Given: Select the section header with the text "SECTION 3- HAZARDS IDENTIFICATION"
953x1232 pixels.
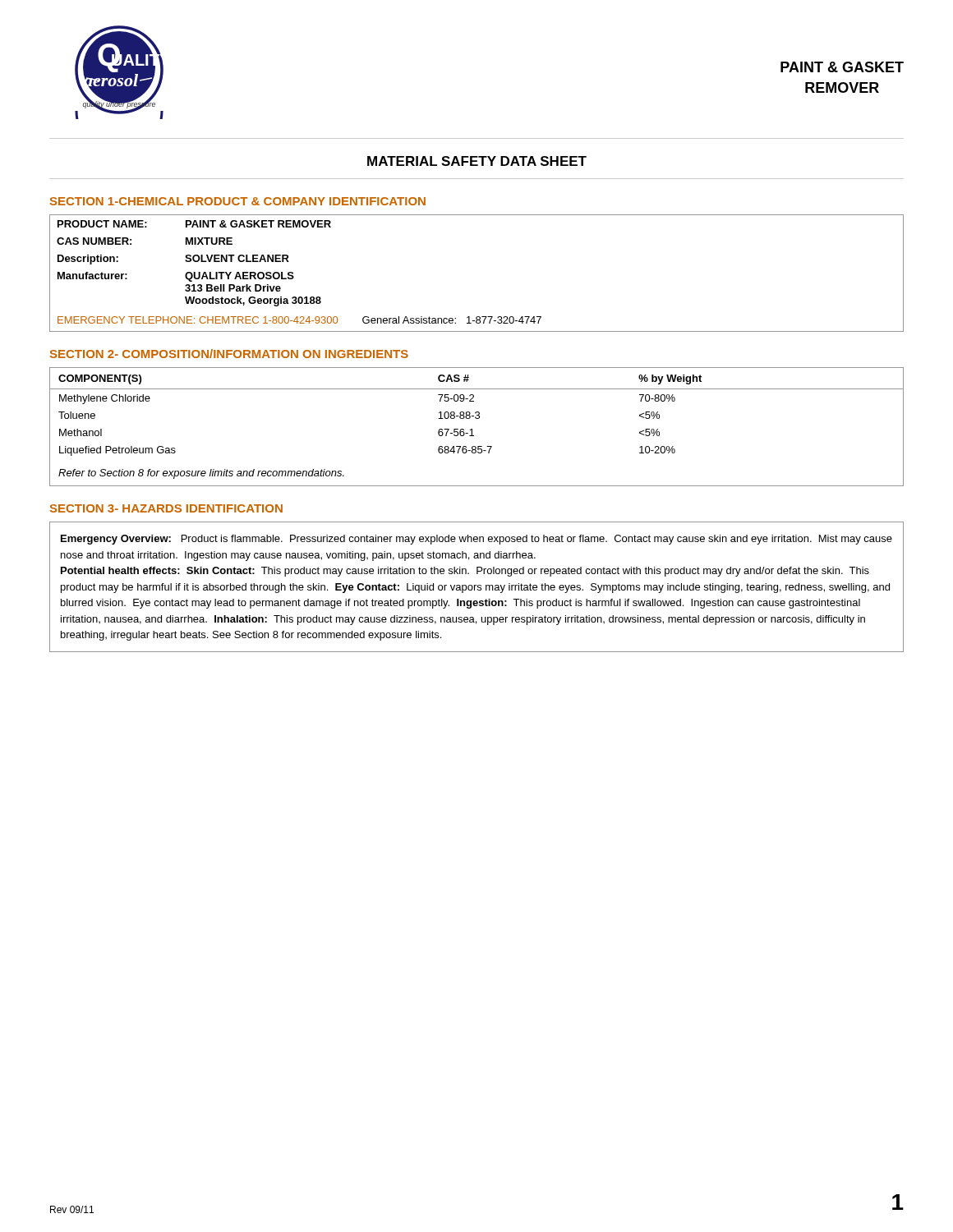Looking at the screenshot, I should pos(166,508).
